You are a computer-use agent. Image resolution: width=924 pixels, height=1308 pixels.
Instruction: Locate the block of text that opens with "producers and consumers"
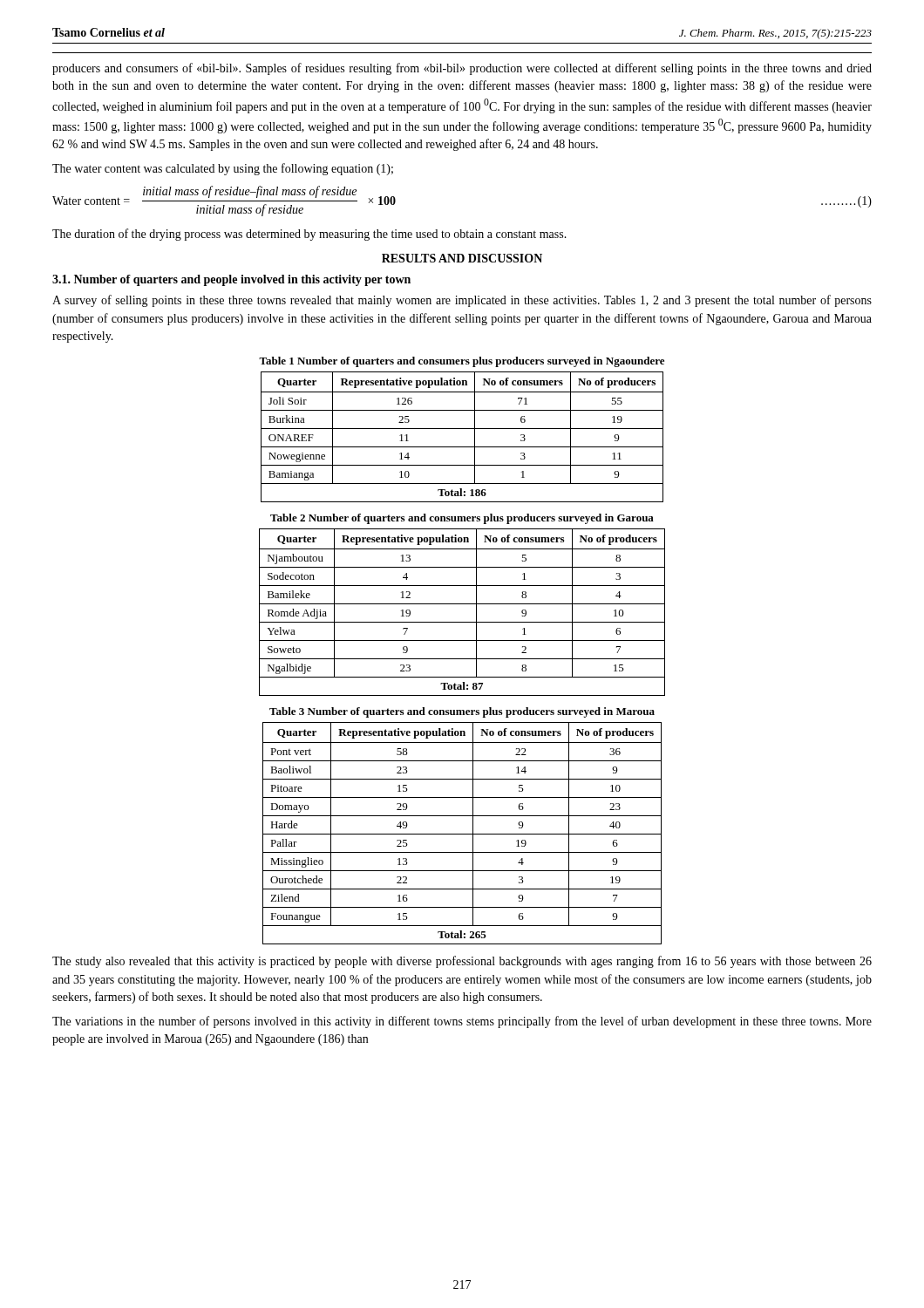pyautogui.click(x=462, y=107)
